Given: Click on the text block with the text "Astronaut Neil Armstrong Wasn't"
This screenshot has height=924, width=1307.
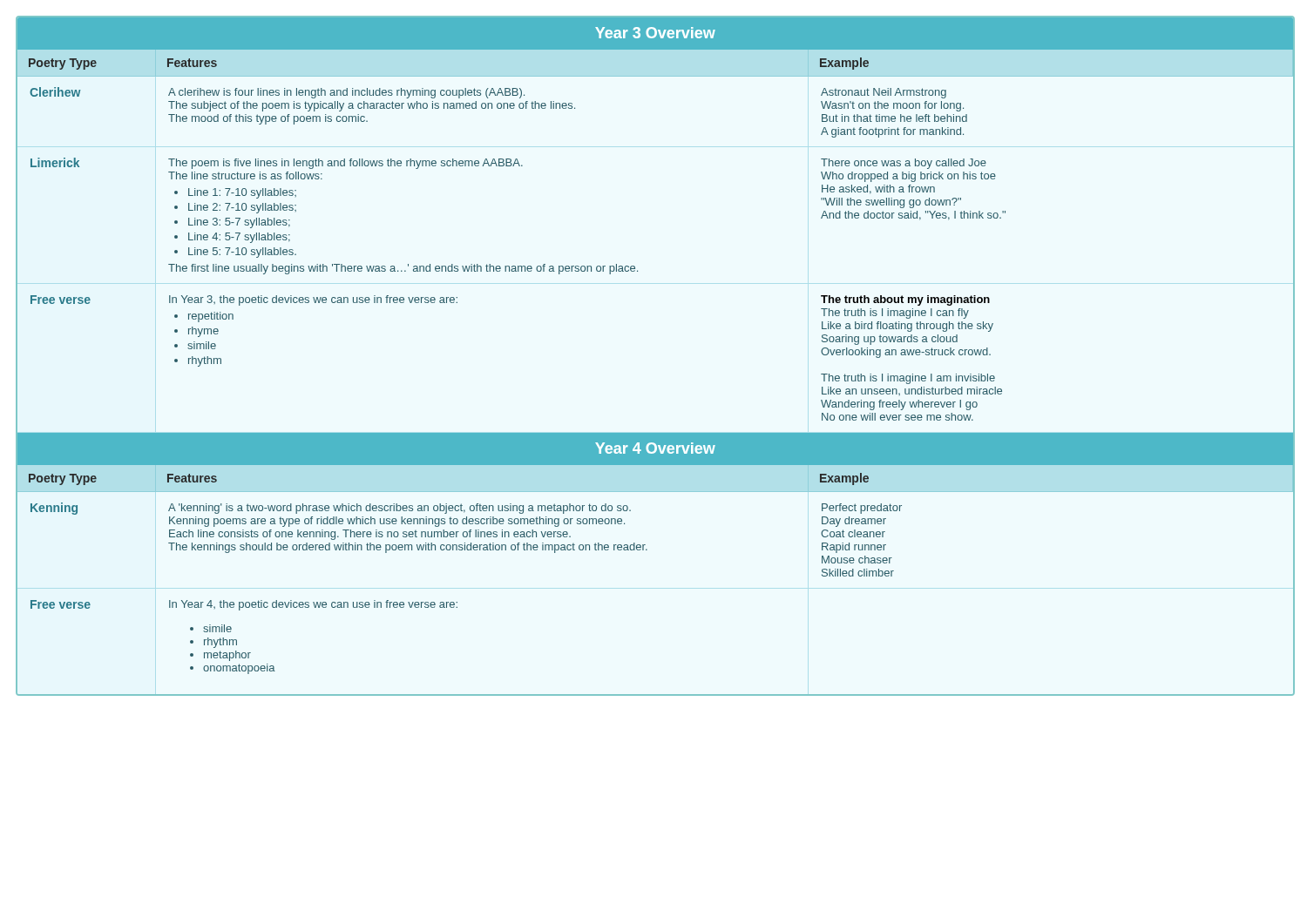Looking at the screenshot, I should [x=894, y=111].
